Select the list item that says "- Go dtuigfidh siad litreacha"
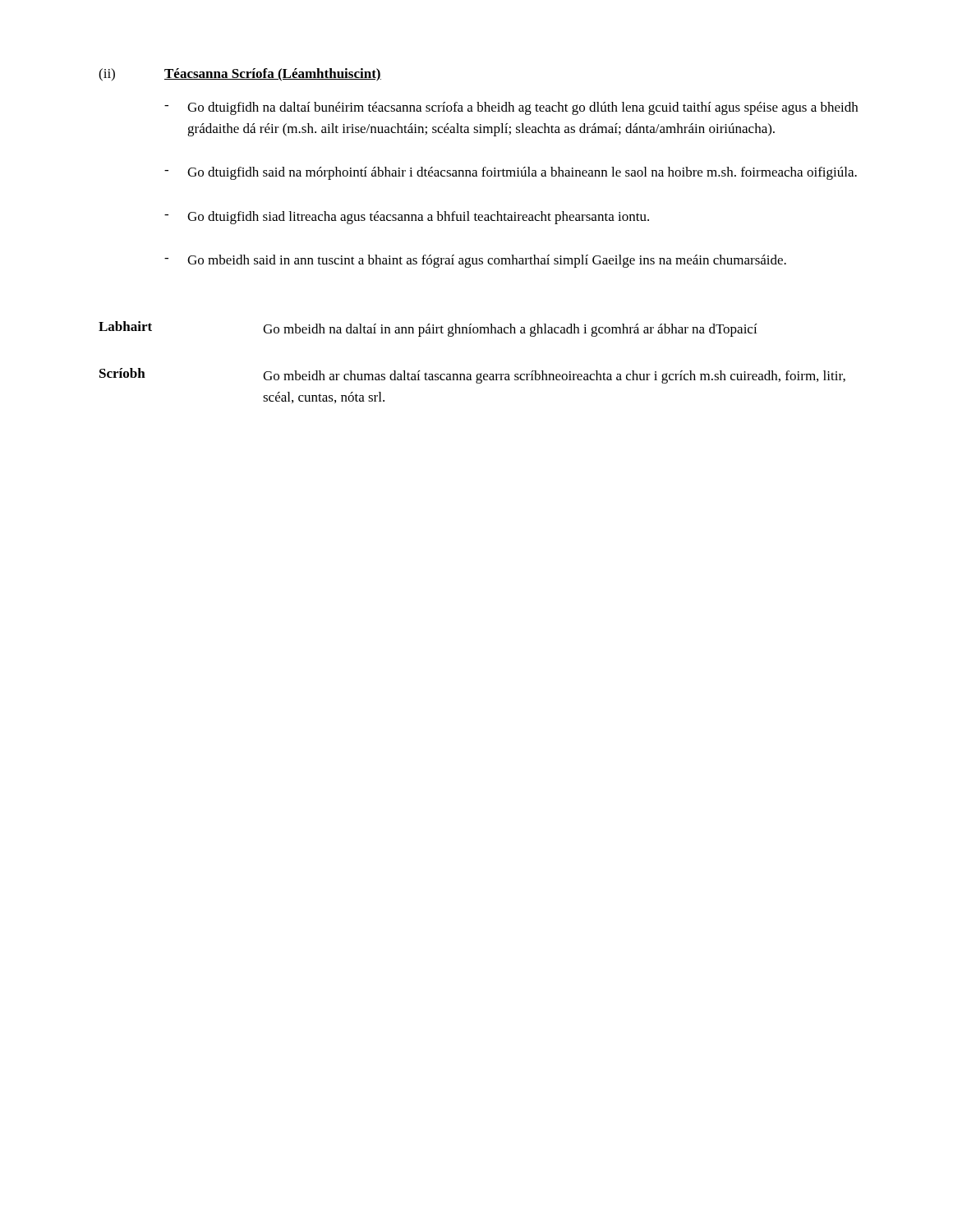953x1232 pixels. pos(518,216)
